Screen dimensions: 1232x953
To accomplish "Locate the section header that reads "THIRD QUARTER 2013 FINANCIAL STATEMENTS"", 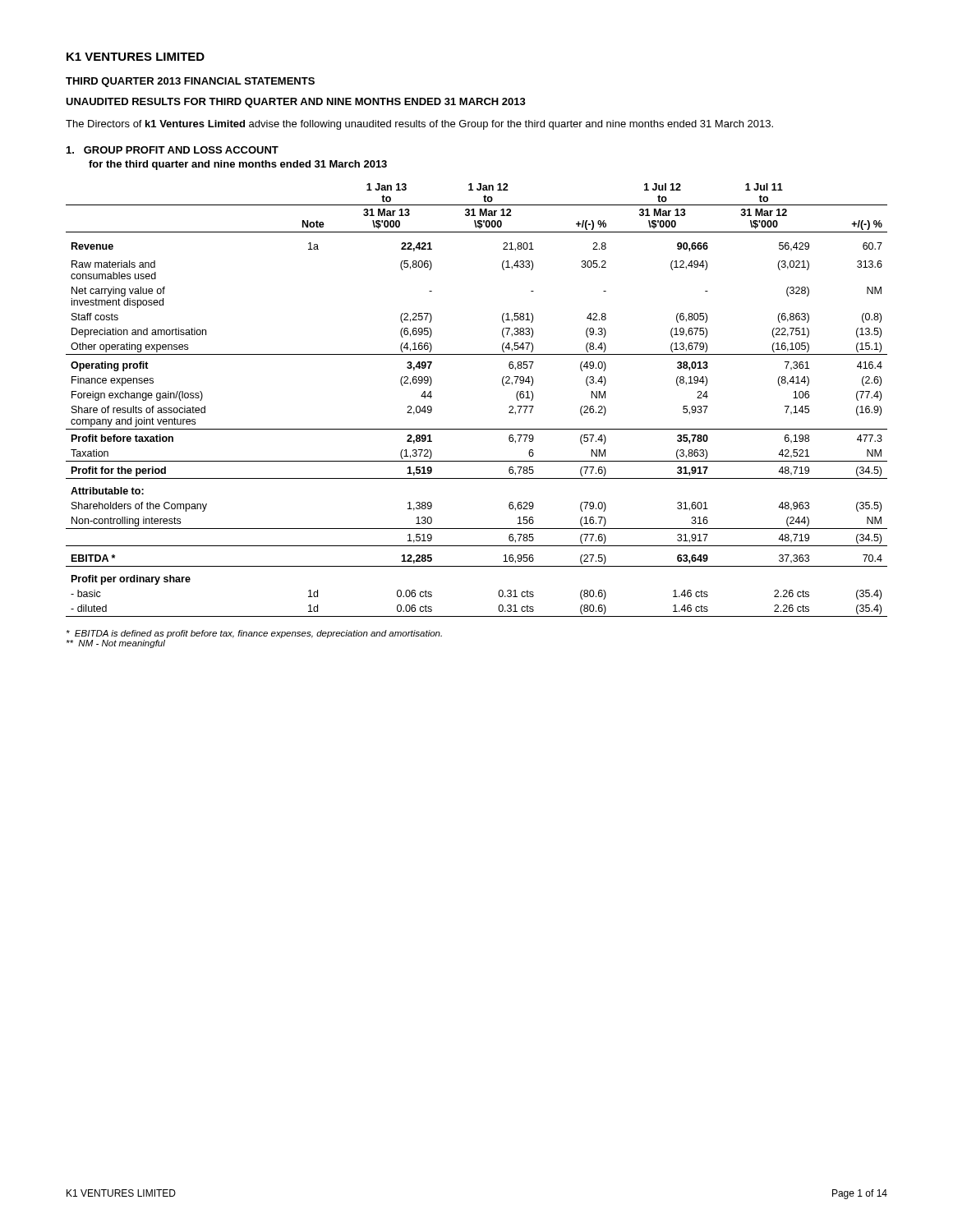I will click(x=190, y=81).
